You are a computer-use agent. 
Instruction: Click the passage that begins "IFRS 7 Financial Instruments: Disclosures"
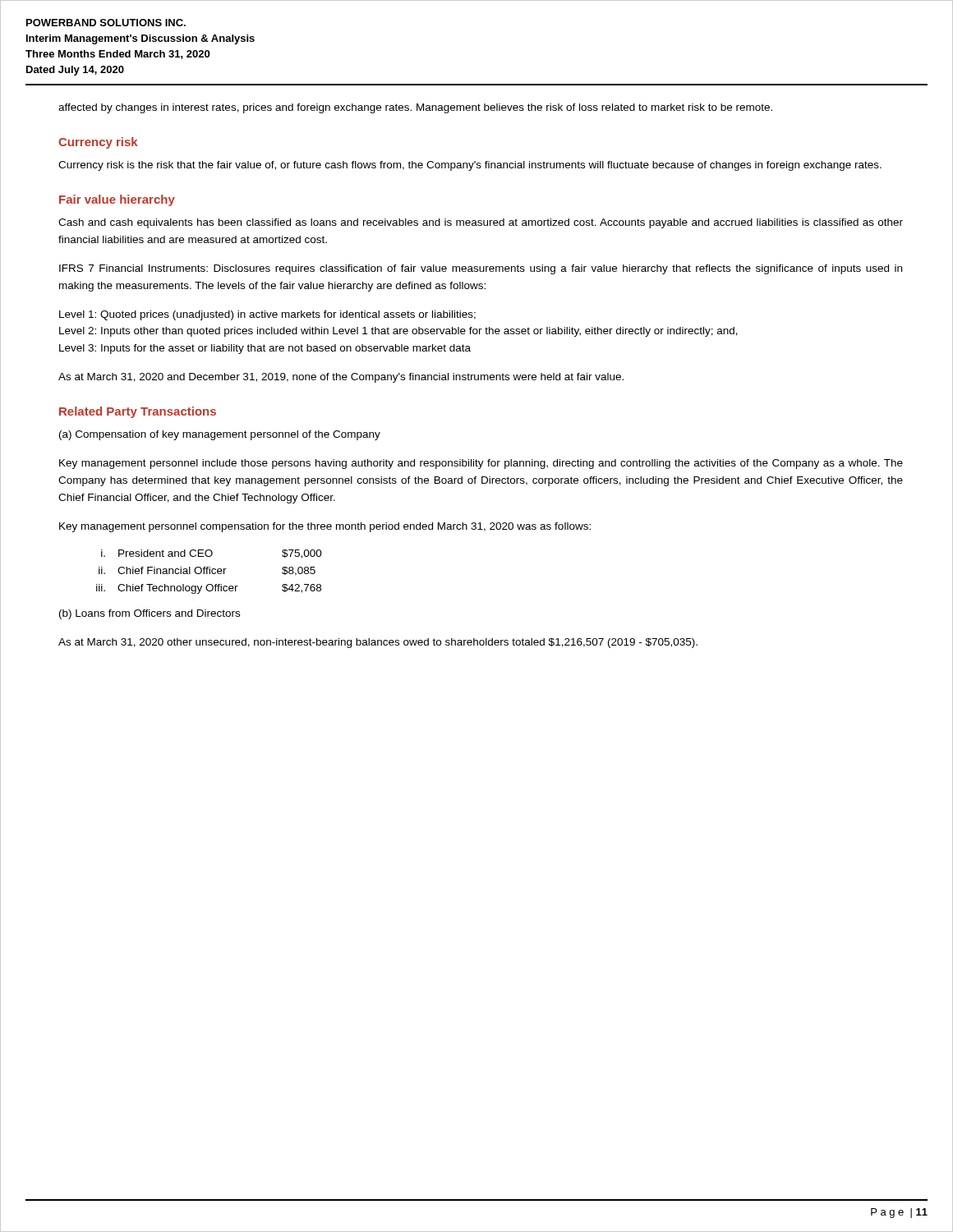click(481, 277)
